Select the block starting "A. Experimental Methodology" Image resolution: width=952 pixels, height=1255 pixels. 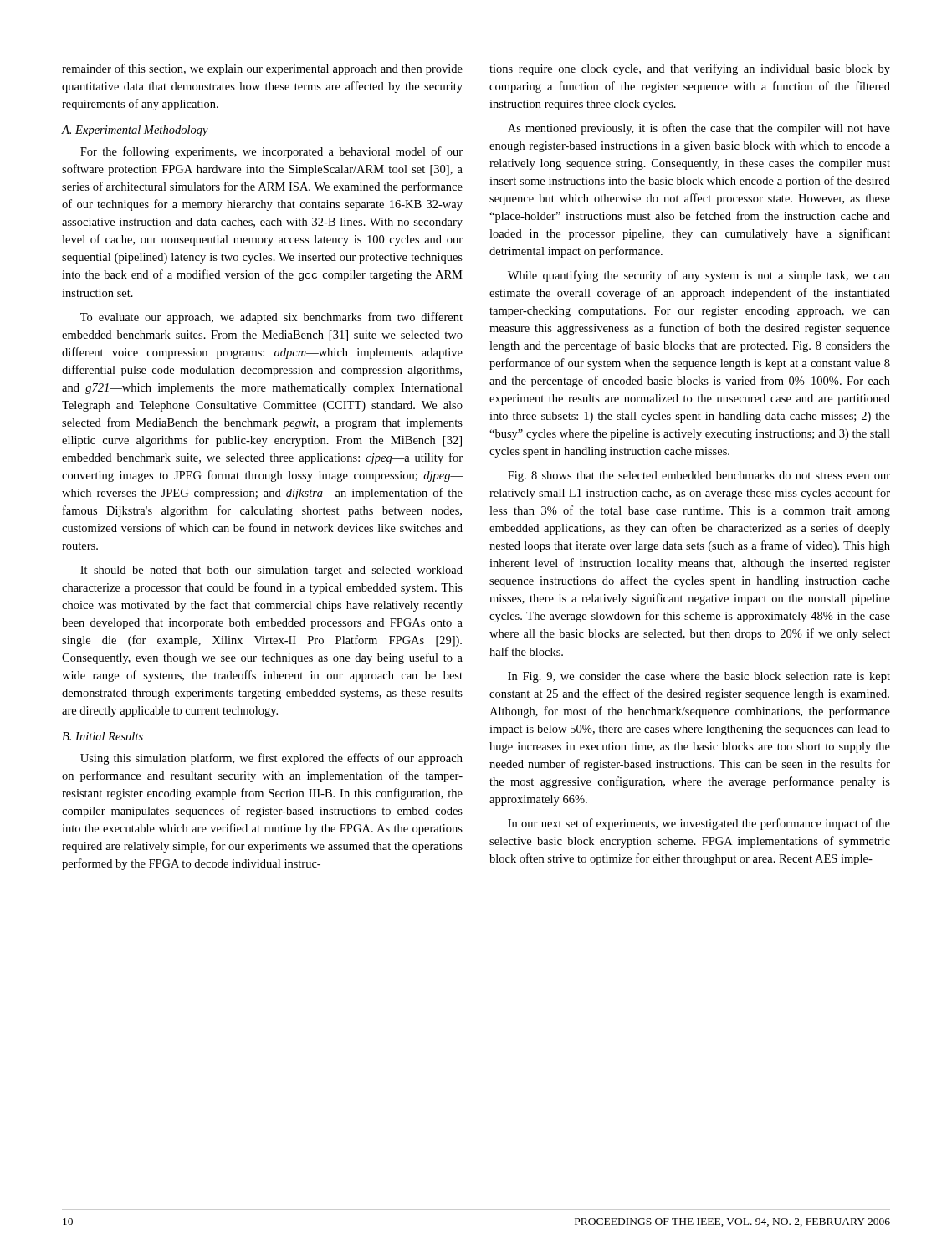coord(135,131)
